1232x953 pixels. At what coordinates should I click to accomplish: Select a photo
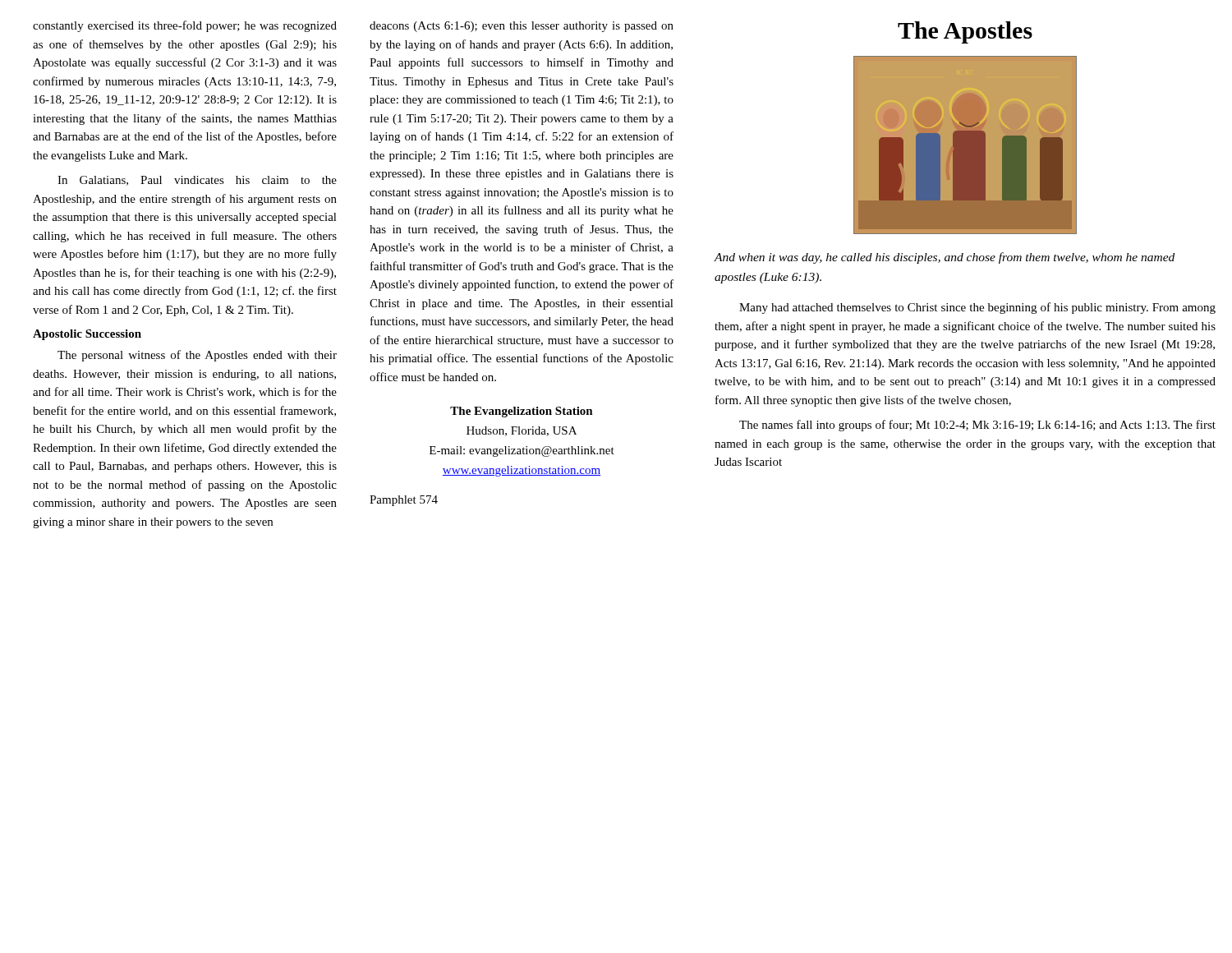click(x=965, y=145)
